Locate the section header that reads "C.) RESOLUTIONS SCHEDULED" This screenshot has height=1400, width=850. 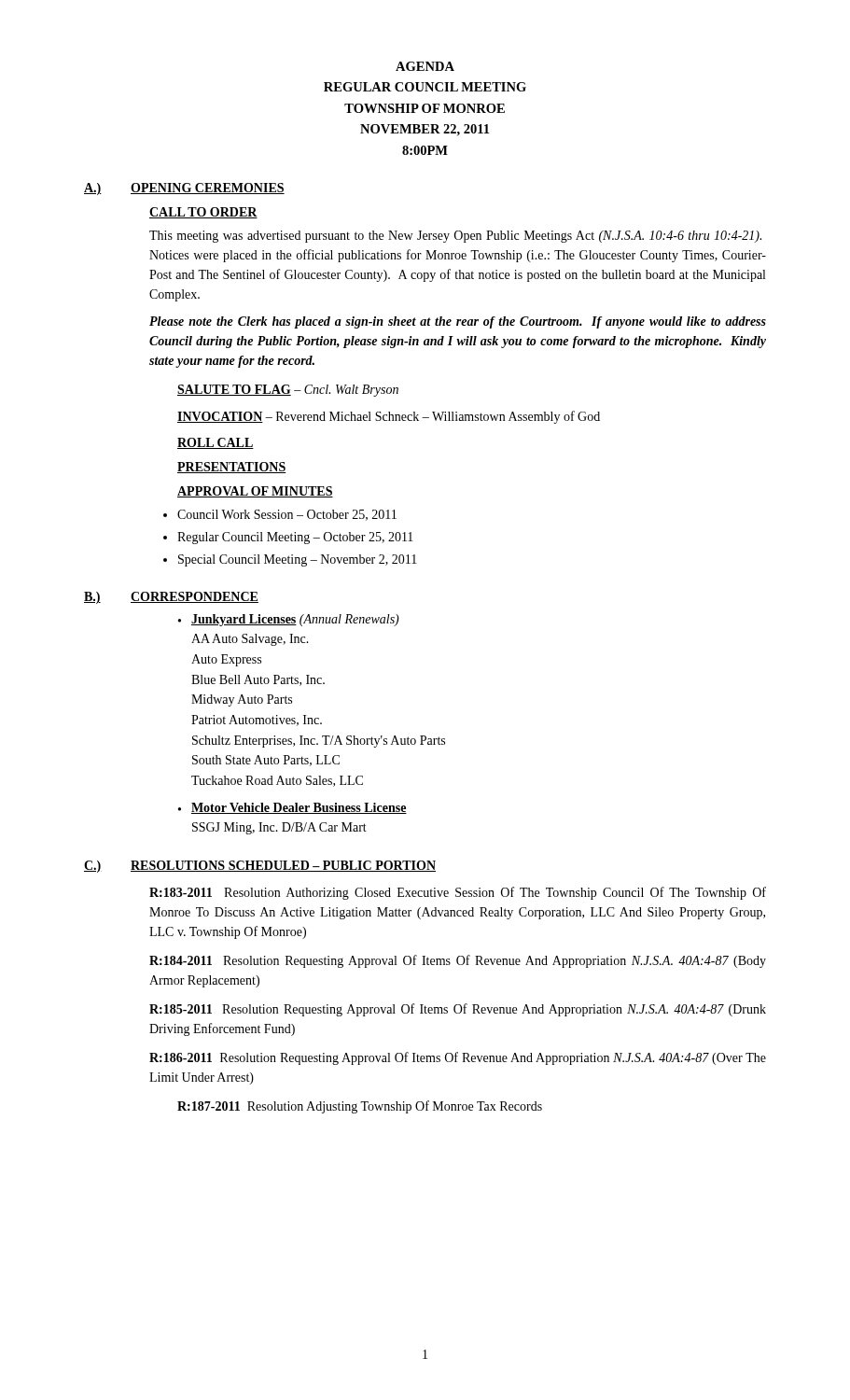[260, 866]
